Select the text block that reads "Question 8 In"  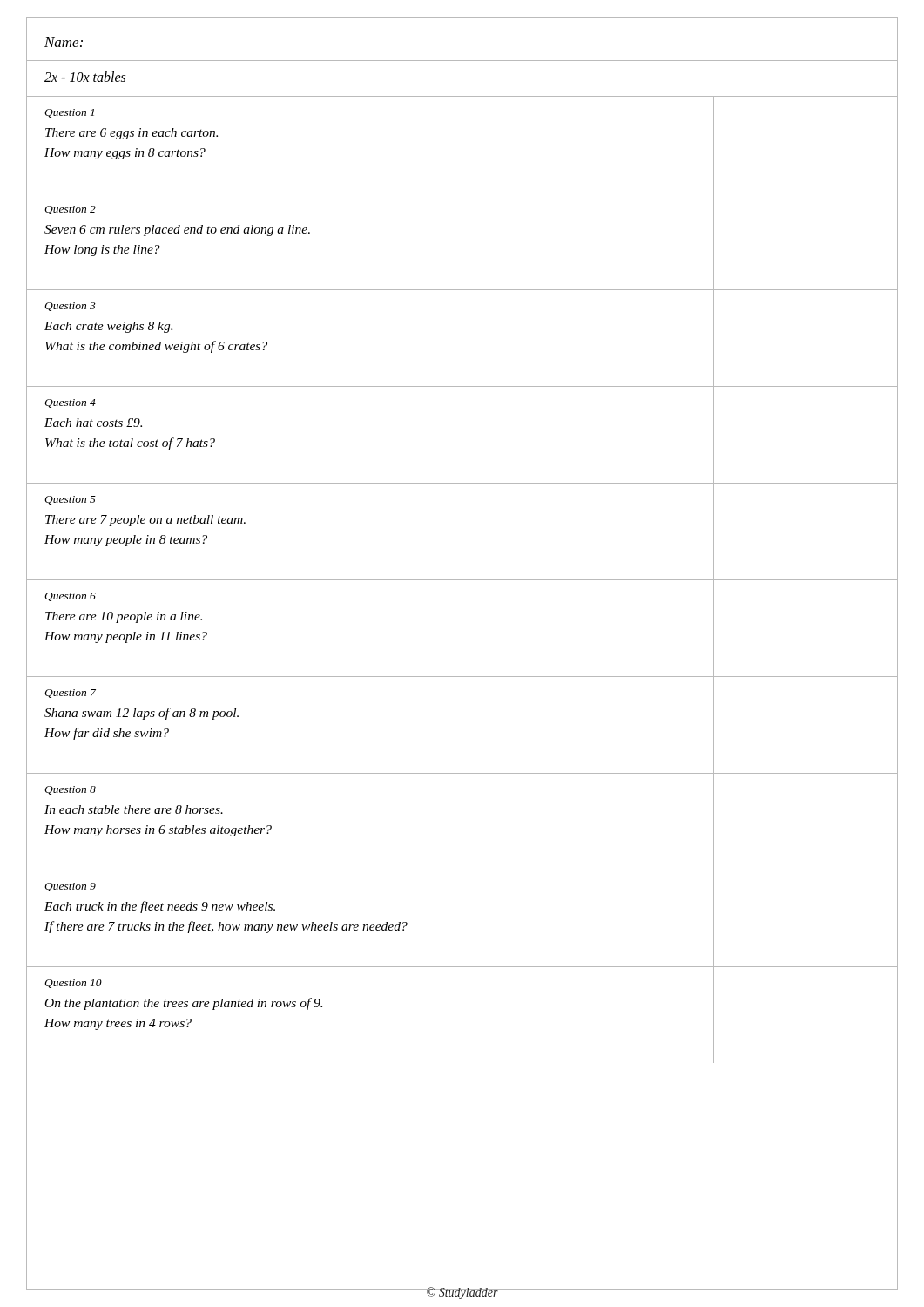click(x=70, y=790)
